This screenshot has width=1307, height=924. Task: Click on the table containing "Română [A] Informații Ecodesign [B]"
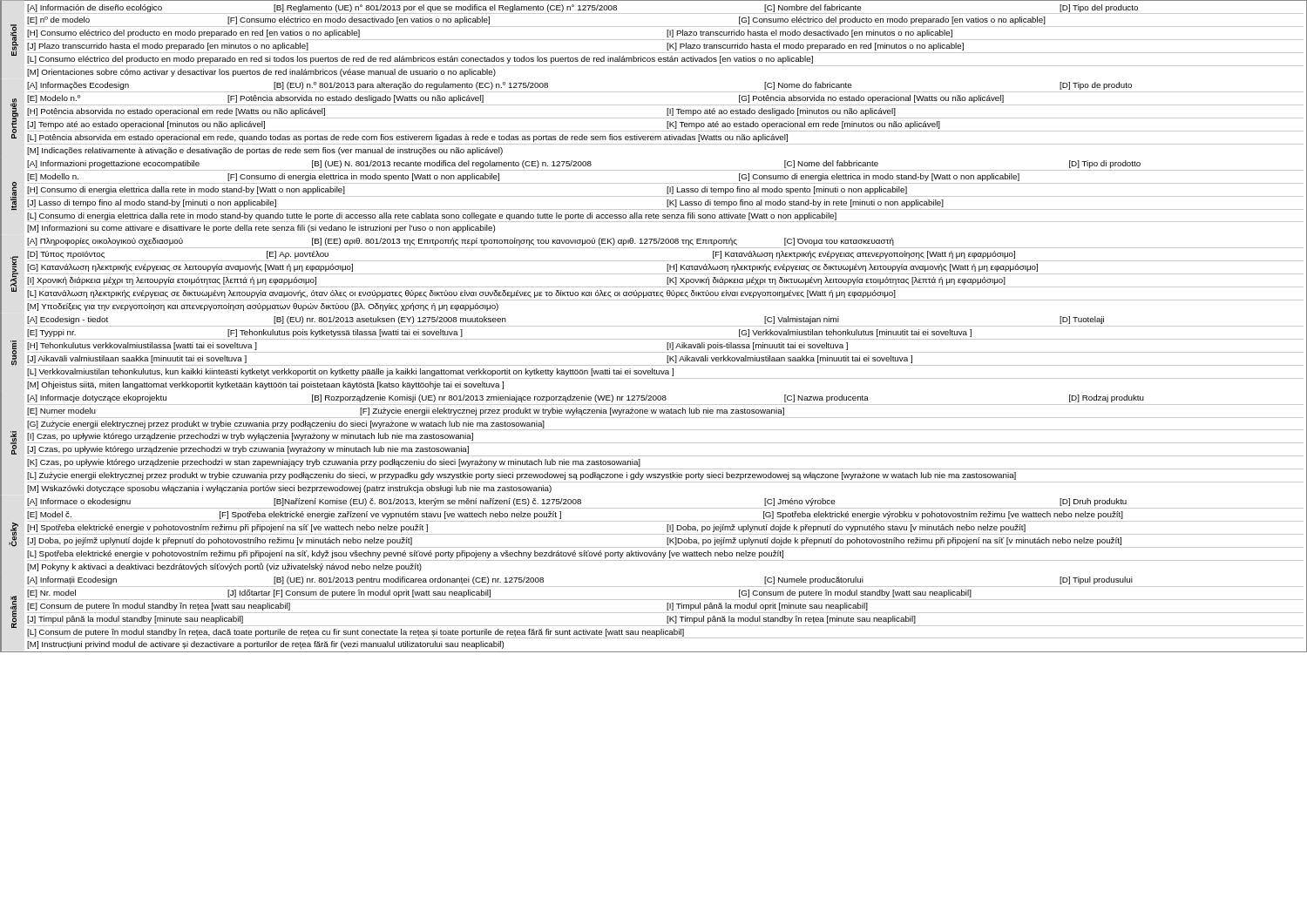[x=654, y=613]
